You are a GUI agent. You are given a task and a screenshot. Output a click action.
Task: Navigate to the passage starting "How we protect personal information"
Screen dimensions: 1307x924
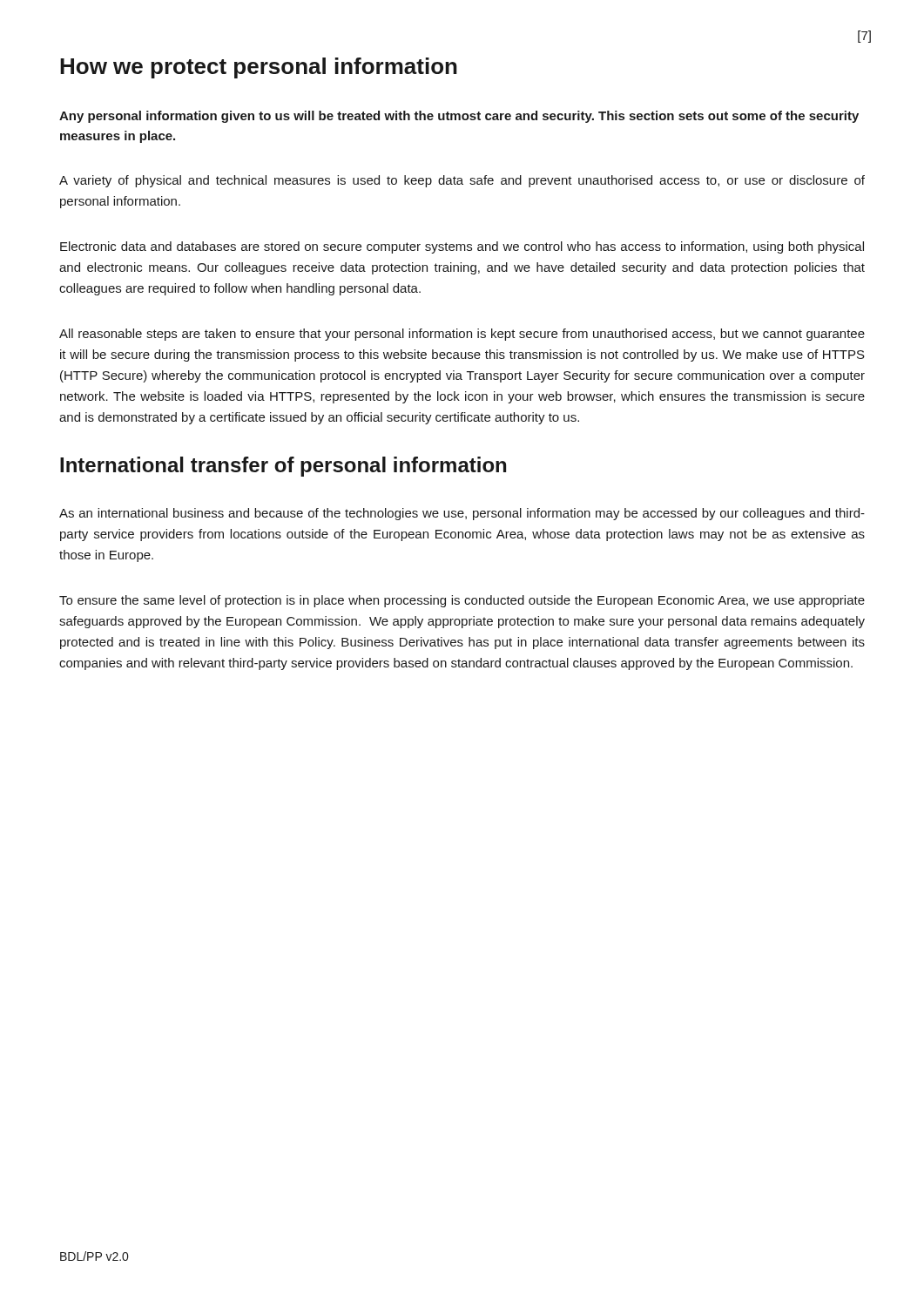(462, 66)
